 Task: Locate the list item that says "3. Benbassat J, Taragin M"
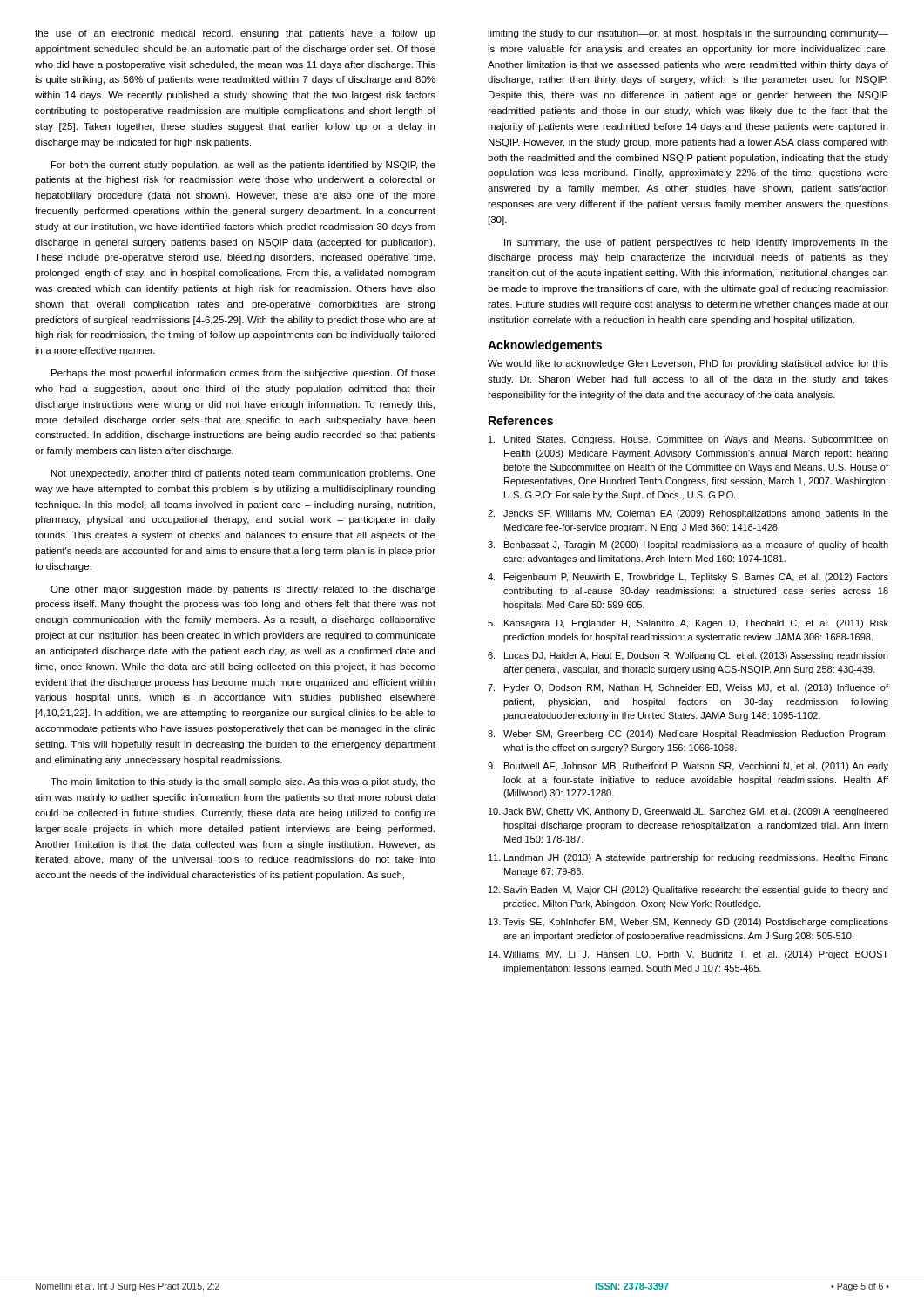(688, 553)
